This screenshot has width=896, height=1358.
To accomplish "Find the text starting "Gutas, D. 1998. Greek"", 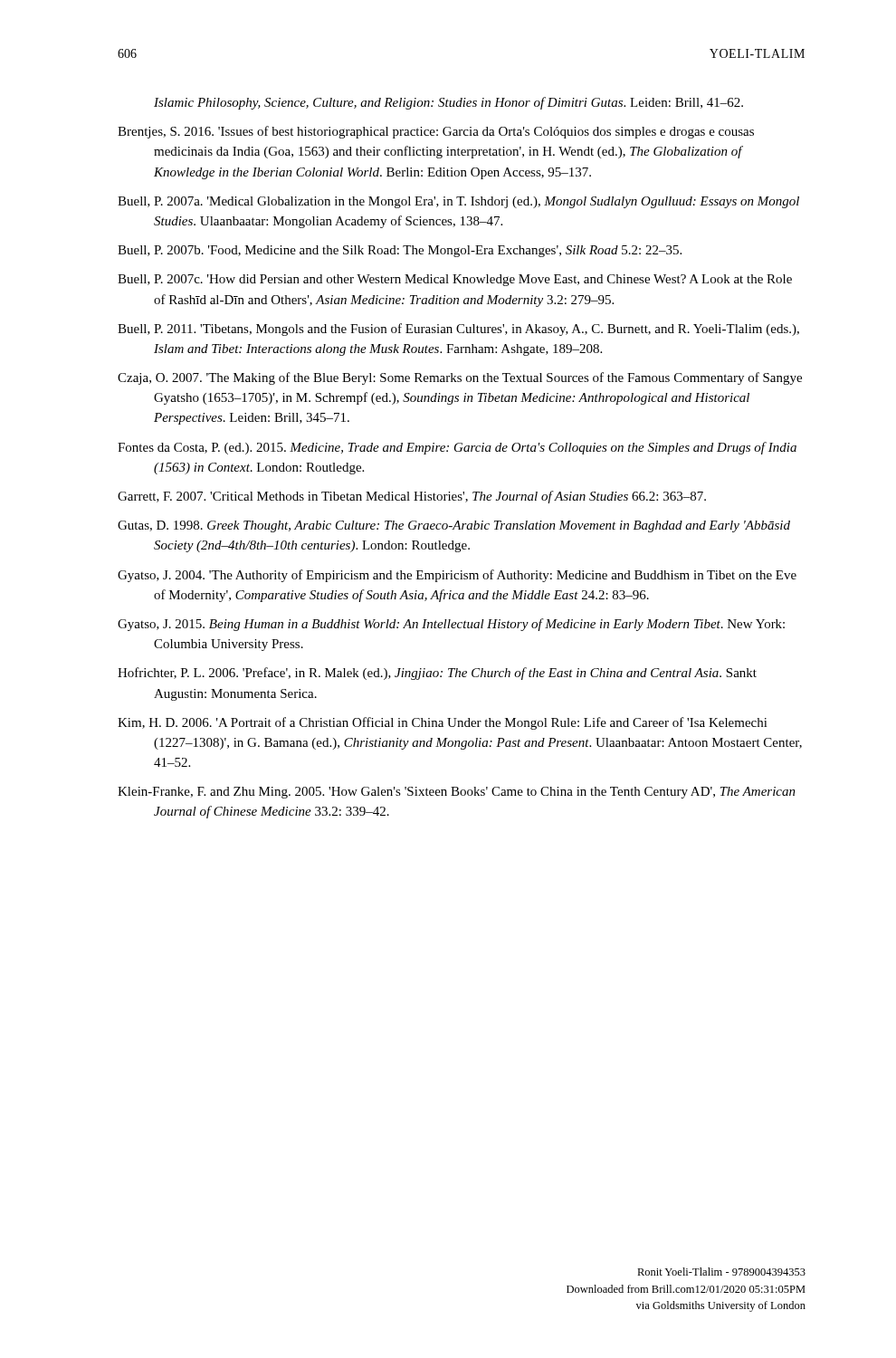I will click(454, 535).
